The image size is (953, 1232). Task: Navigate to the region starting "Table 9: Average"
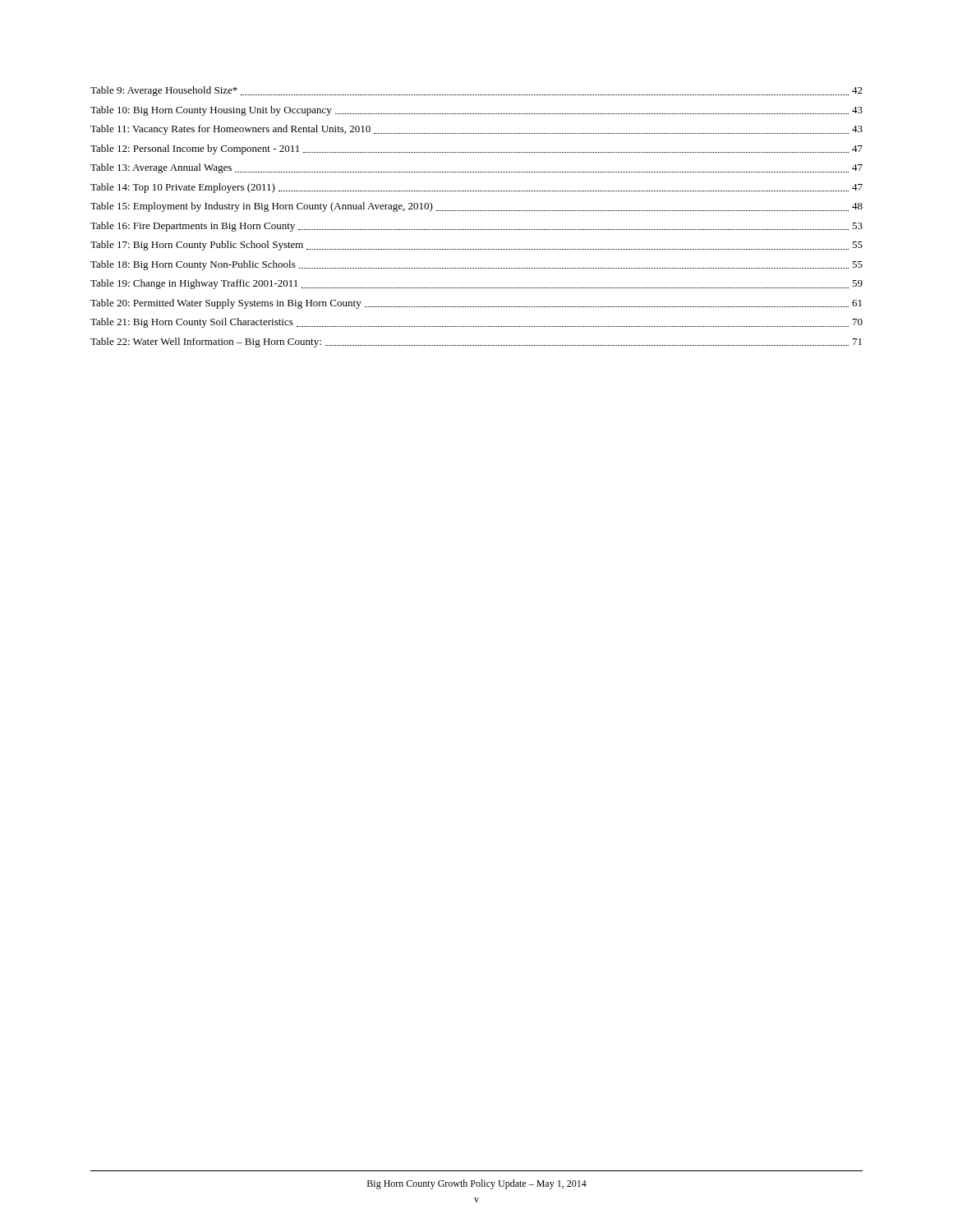point(476,90)
